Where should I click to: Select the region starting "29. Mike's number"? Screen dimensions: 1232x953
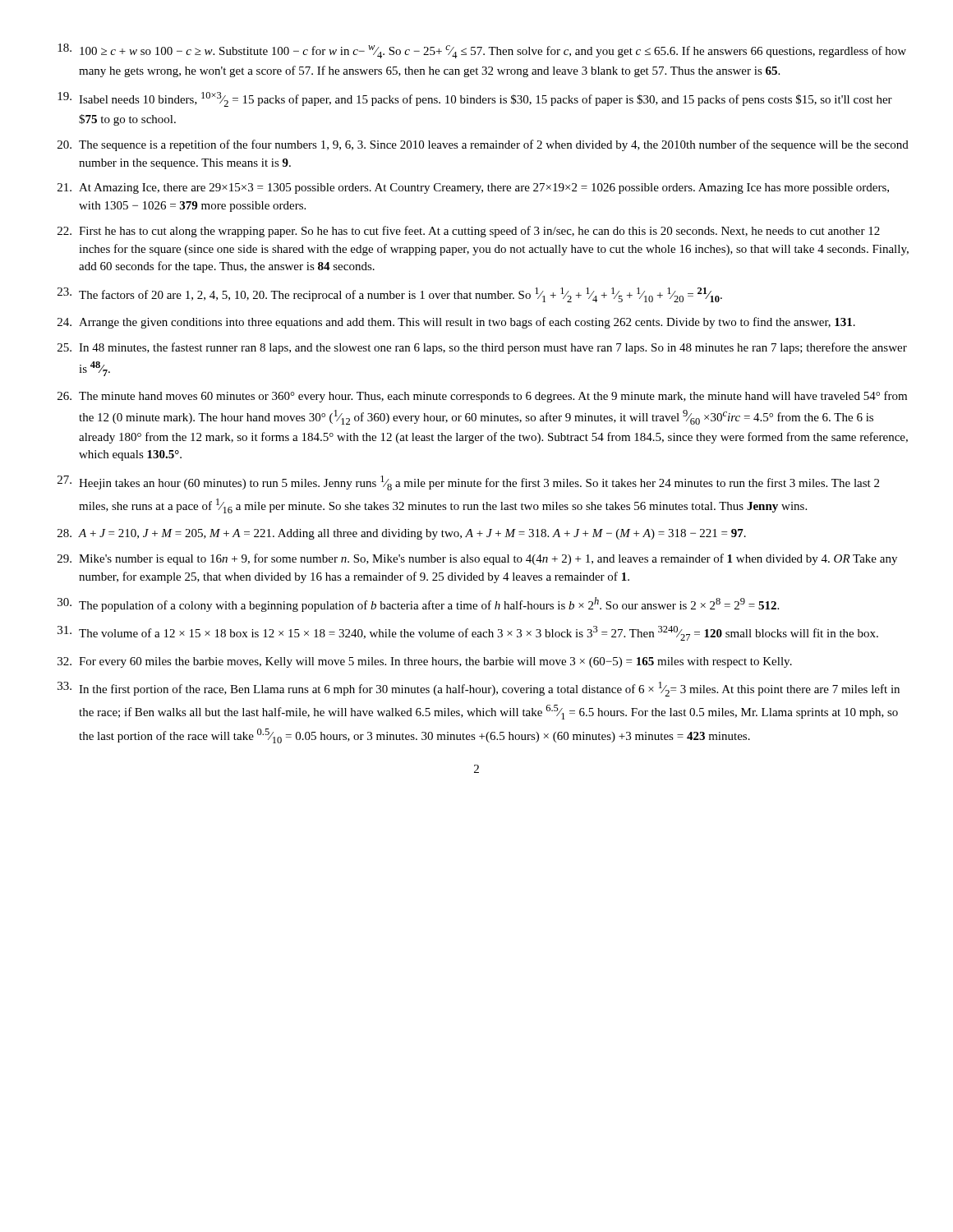coord(476,568)
